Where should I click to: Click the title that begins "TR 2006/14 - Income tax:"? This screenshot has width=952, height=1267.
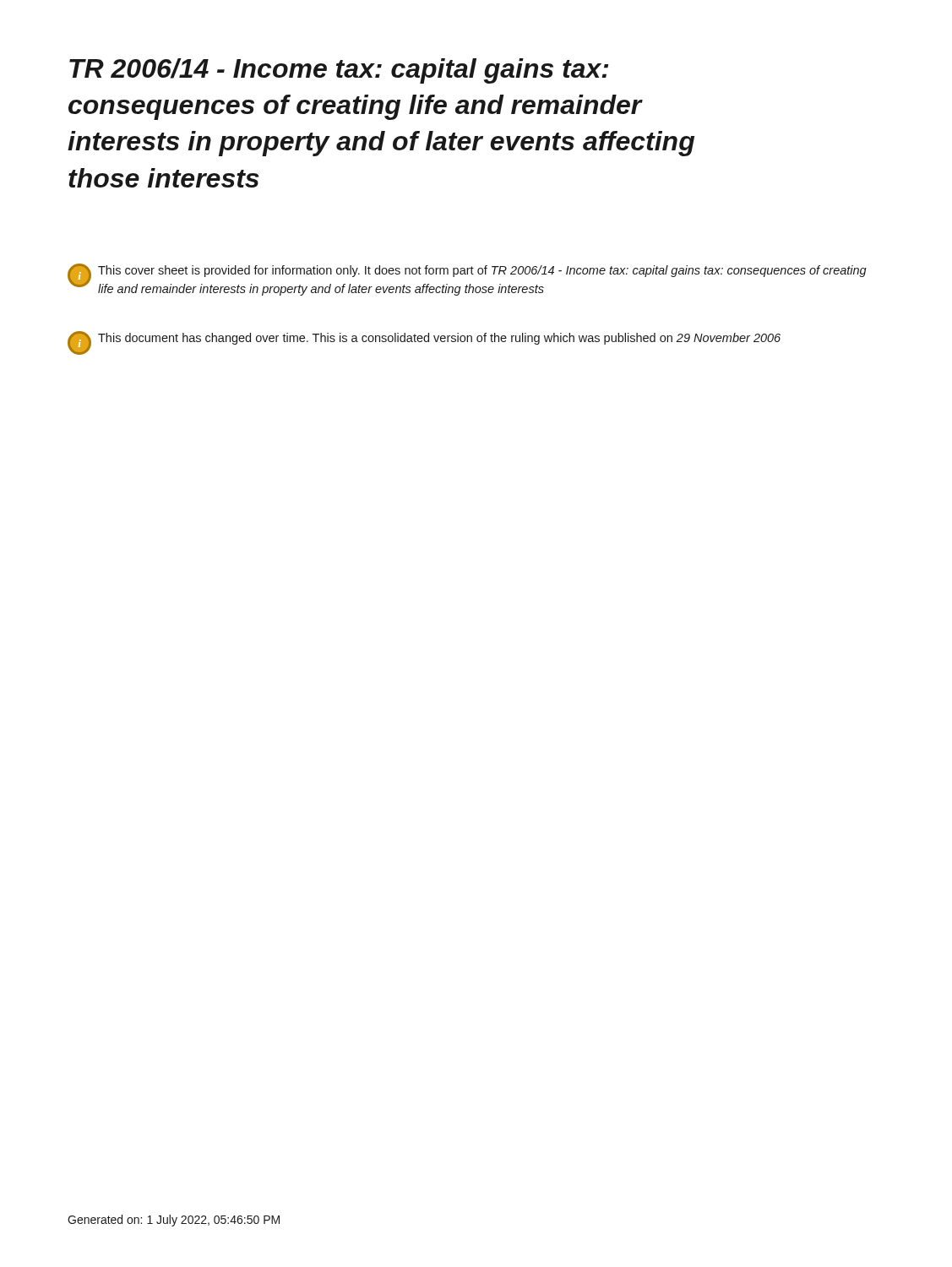(x=476, y=124)
